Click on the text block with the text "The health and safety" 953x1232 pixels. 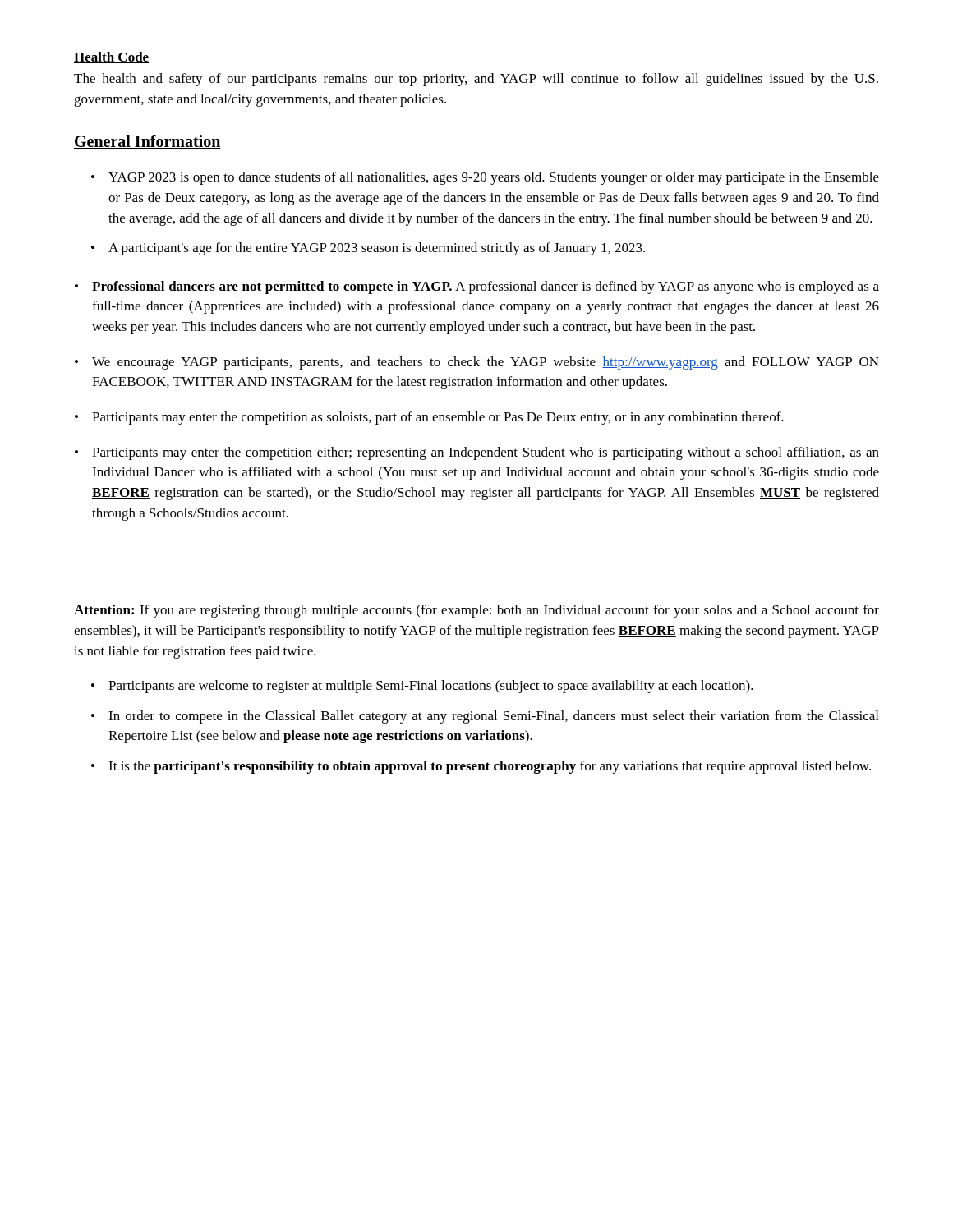pos(476,89)
